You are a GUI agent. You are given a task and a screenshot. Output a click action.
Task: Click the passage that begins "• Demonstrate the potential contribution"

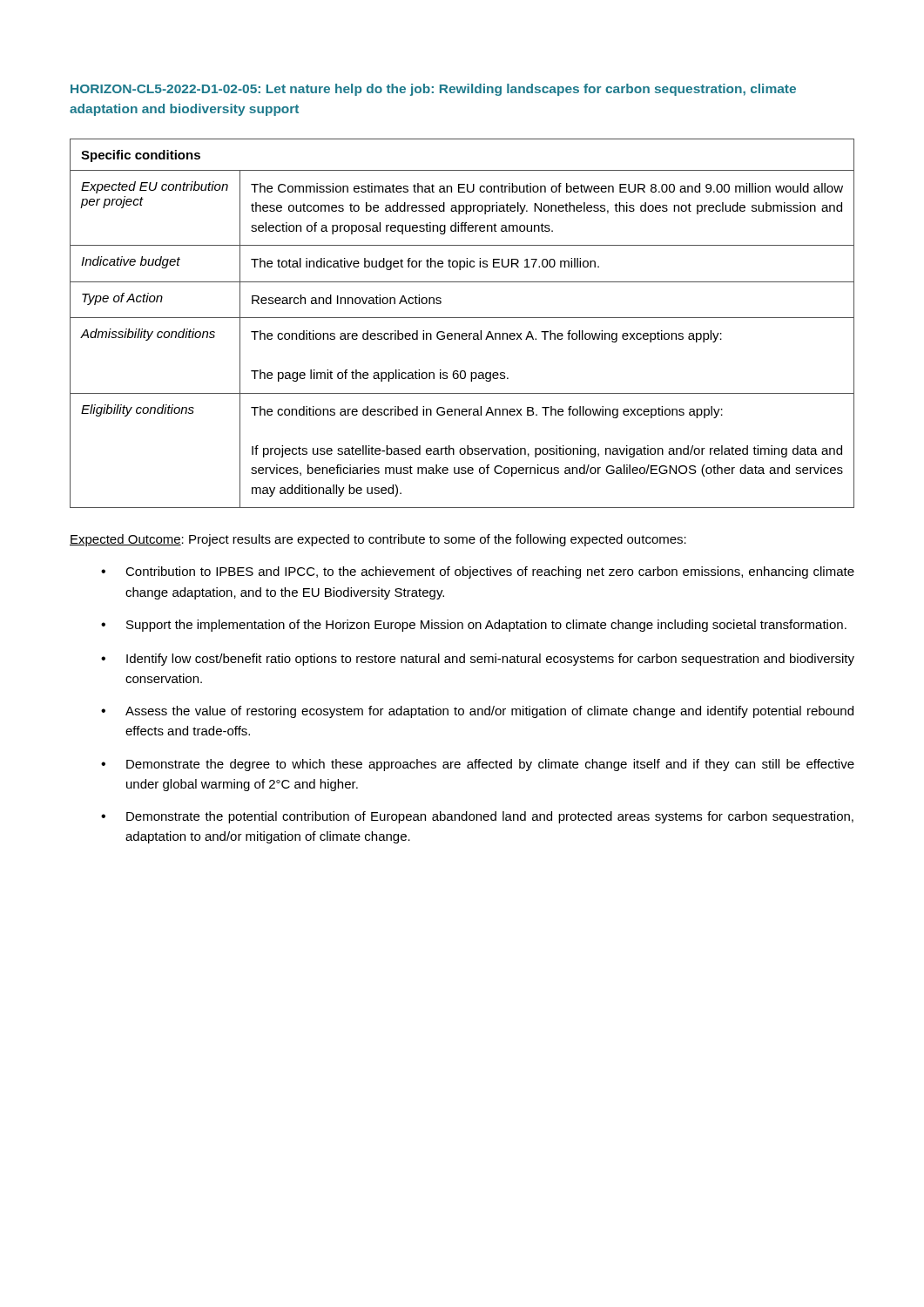pyautogui.click(x=478, y=826)
